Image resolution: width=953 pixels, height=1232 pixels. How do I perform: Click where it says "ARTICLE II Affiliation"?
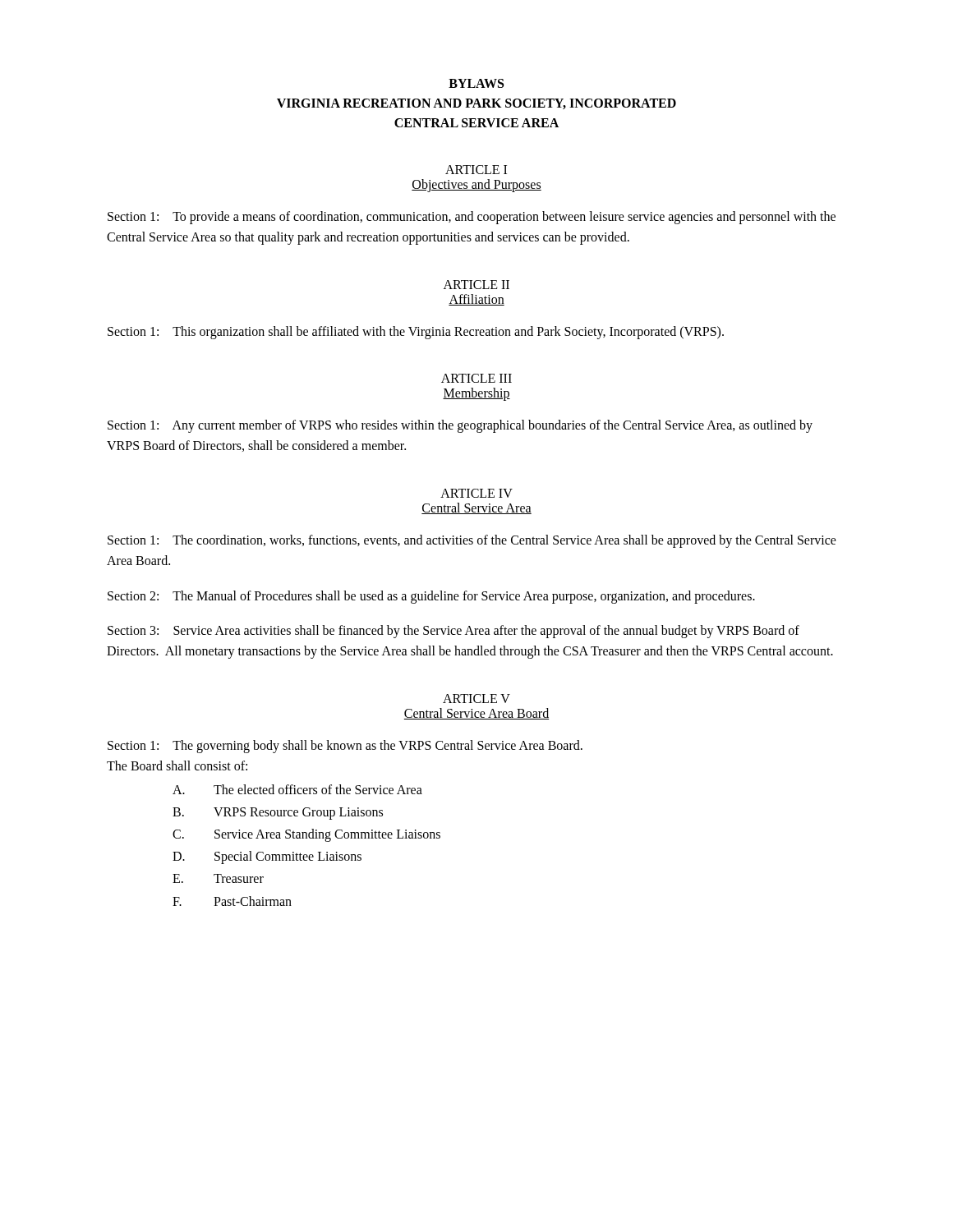tap(476, 292)
